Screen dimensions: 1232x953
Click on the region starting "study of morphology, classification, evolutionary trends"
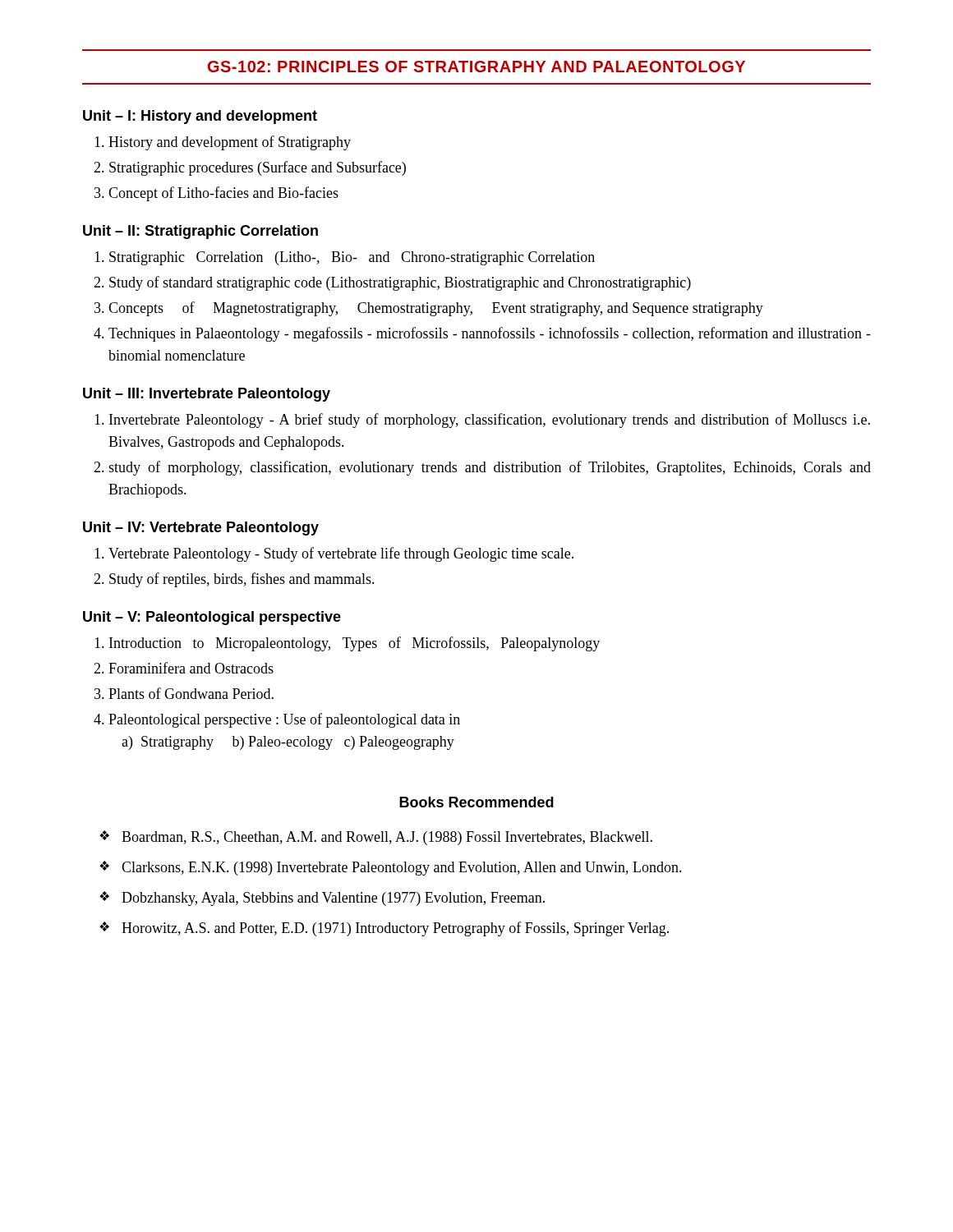click(490, 479)
